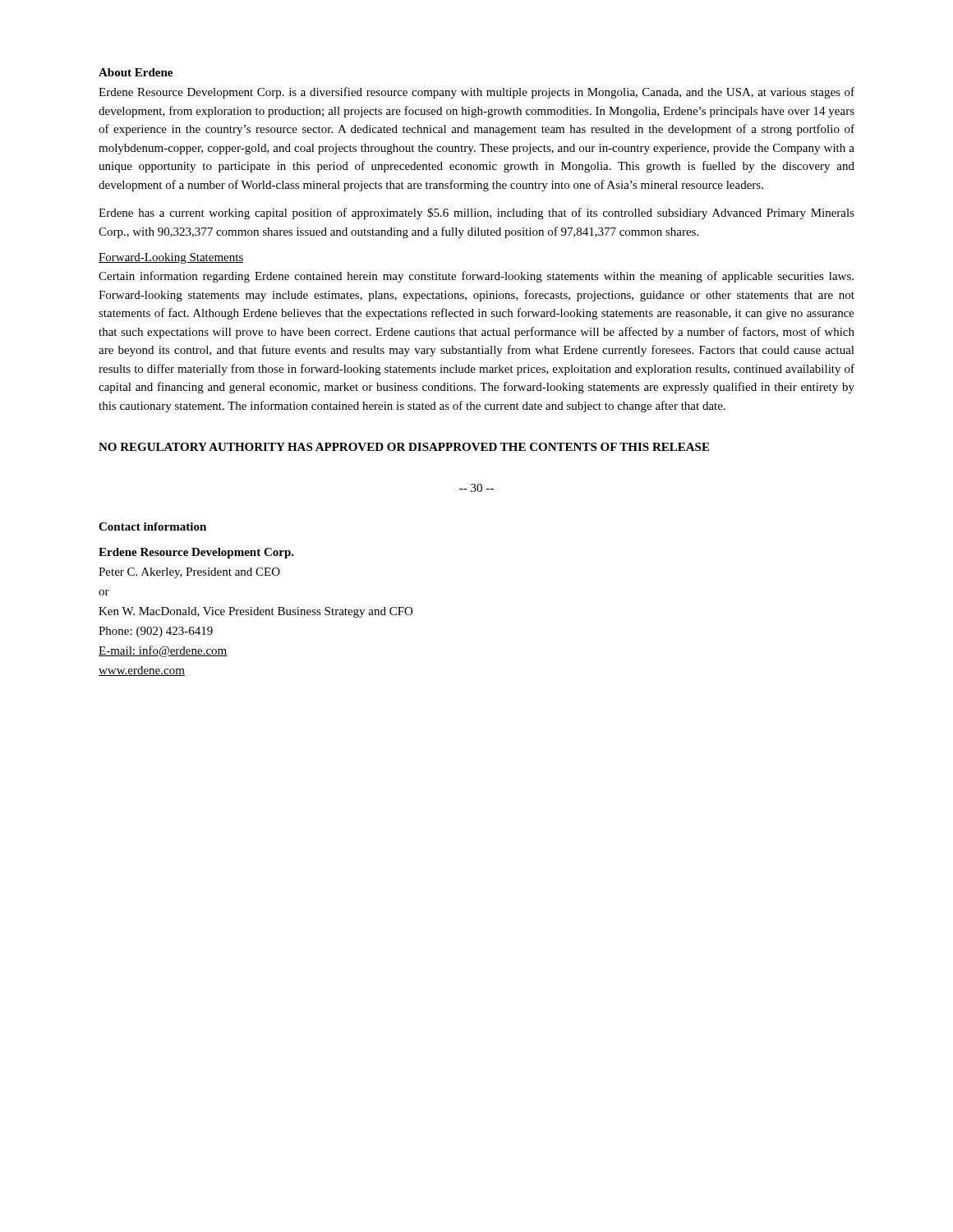Find the element starting "30 --"
The width and height of the screenshot is (953, 1232).
point(476,487)
